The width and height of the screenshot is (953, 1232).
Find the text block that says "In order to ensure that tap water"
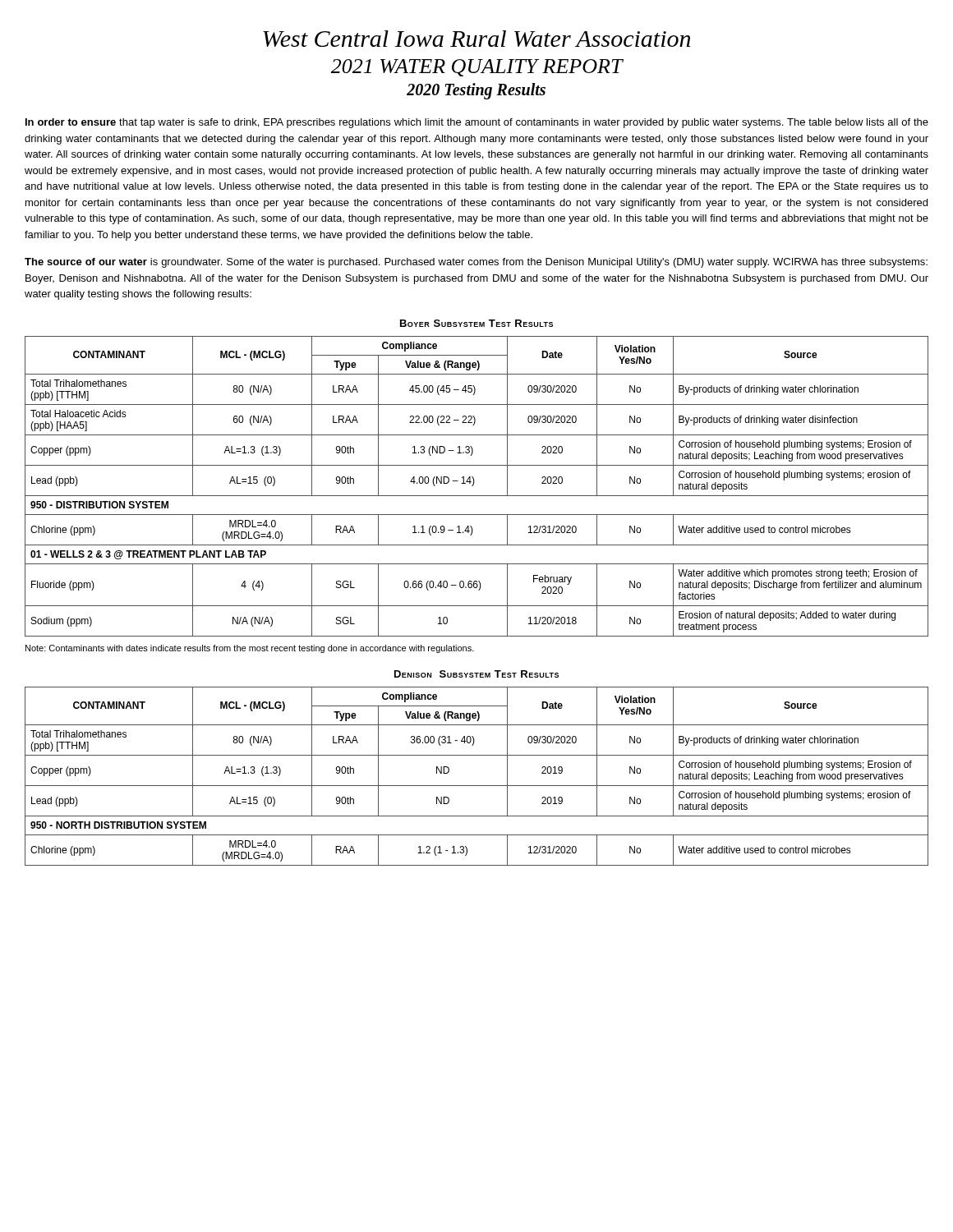pos(476,178)
